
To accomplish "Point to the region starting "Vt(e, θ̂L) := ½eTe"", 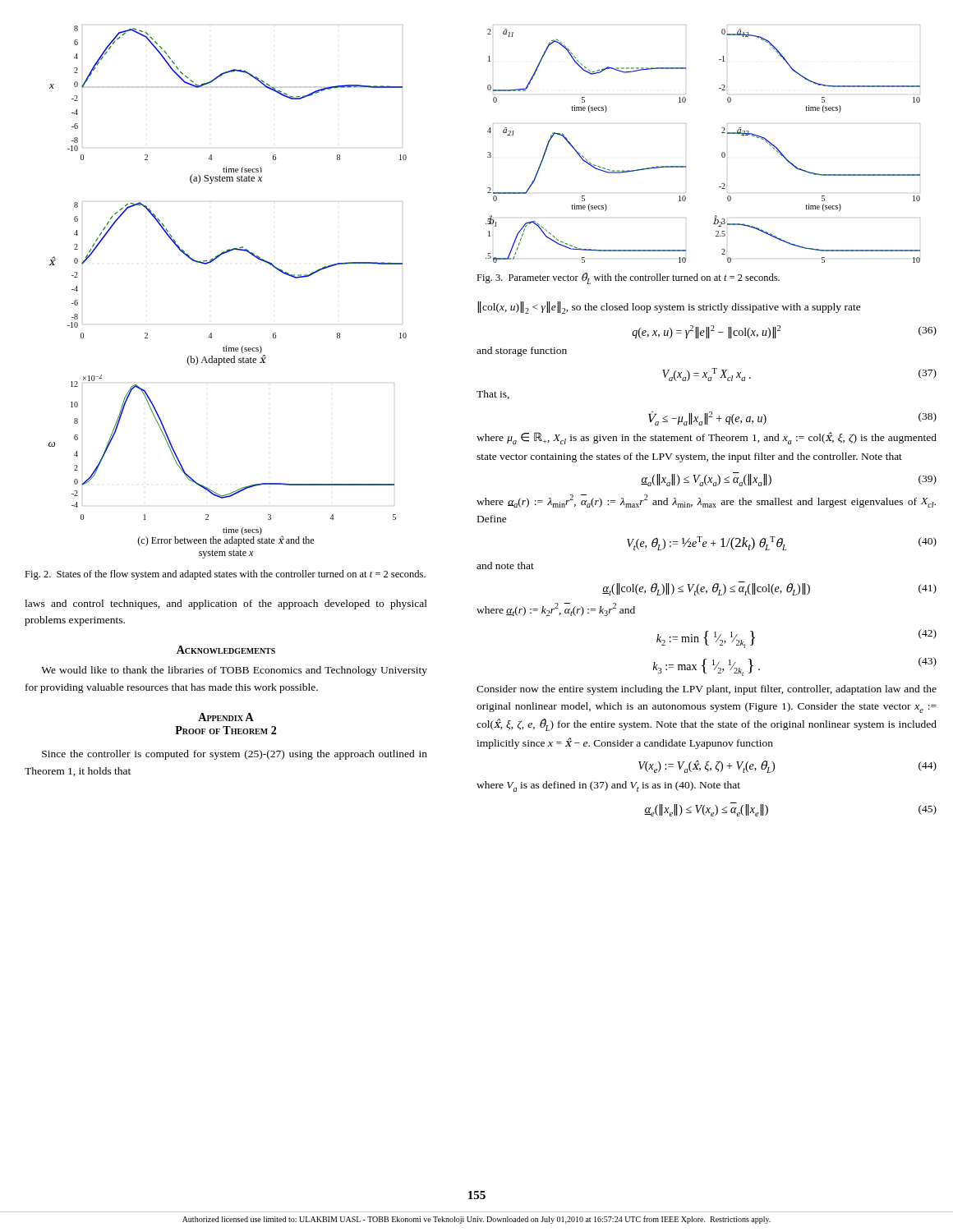I will 781,544.
